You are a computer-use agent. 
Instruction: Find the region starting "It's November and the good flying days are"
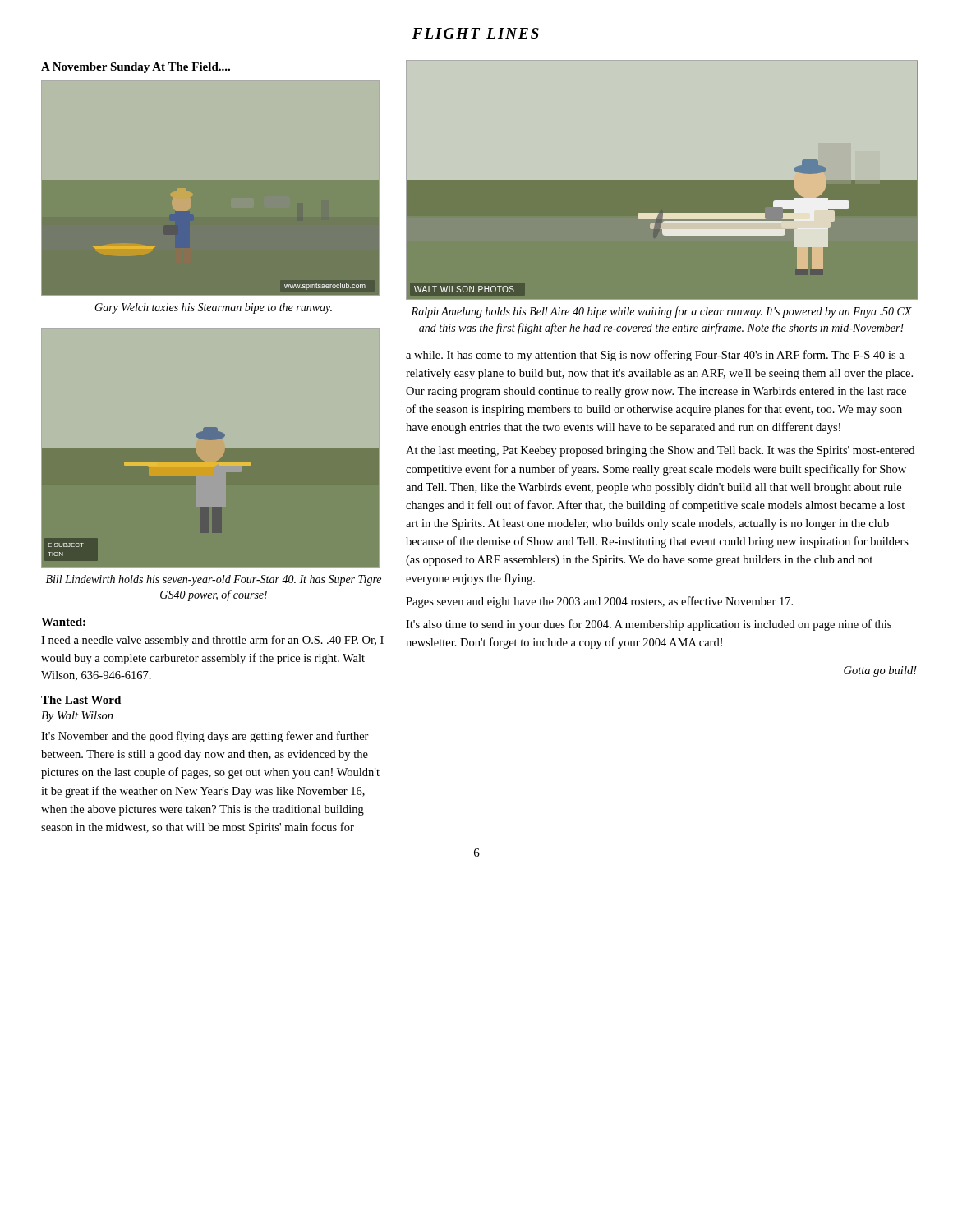click(210, 781)
